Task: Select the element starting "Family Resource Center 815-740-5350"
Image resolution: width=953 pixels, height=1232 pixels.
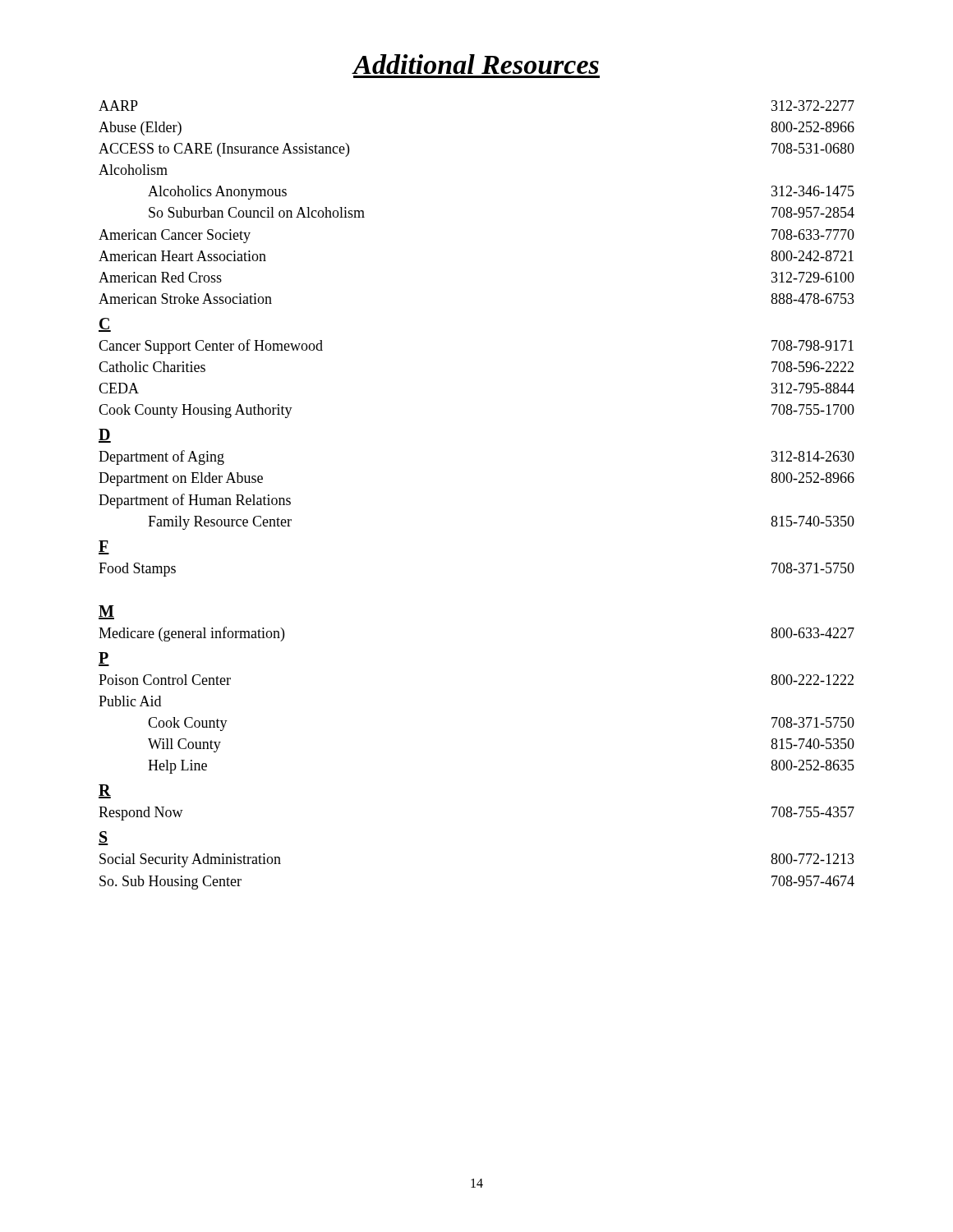Action: click(x=217, y=523)
